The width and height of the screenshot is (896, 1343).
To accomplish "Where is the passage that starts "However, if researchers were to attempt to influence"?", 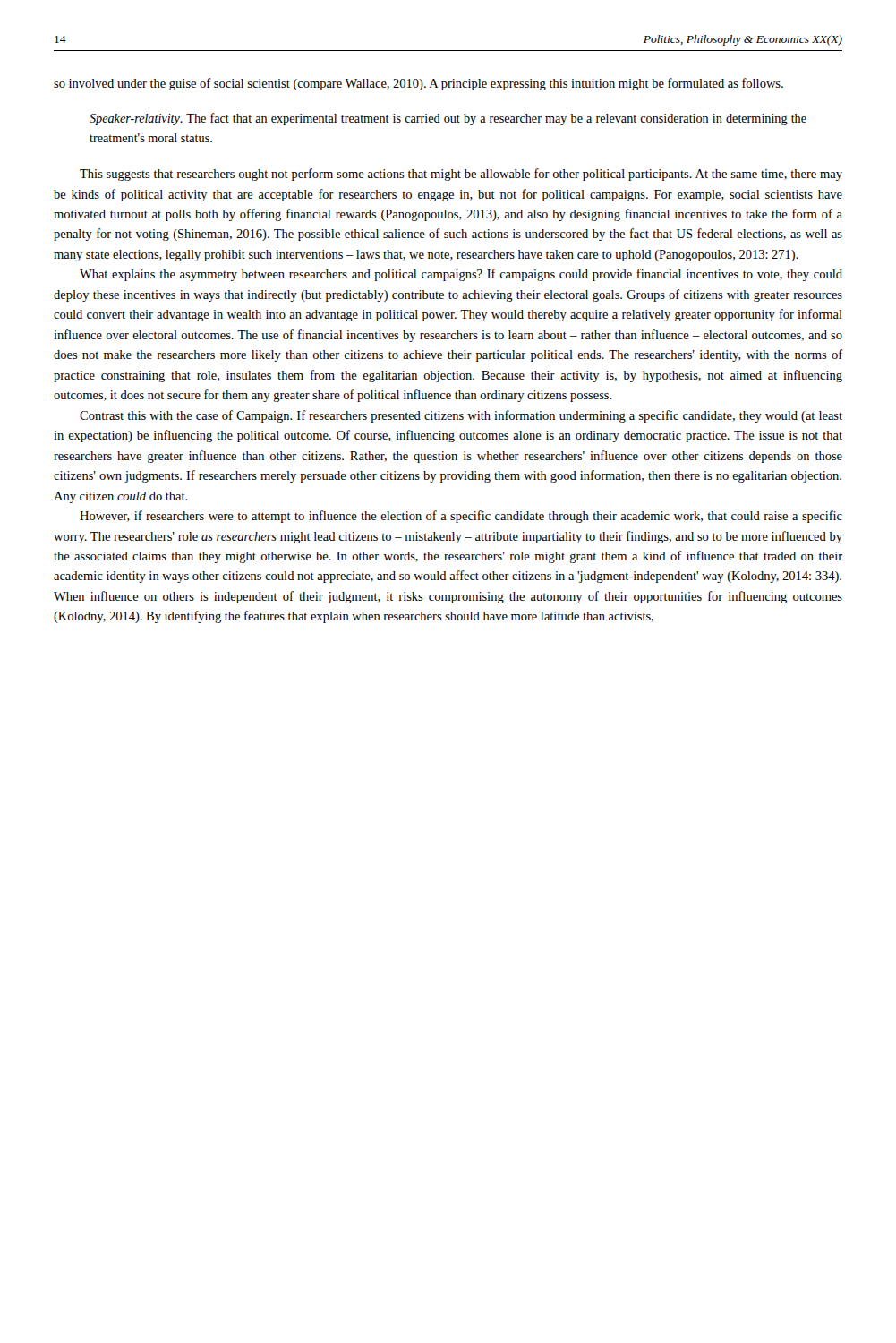I will point(448,566).
